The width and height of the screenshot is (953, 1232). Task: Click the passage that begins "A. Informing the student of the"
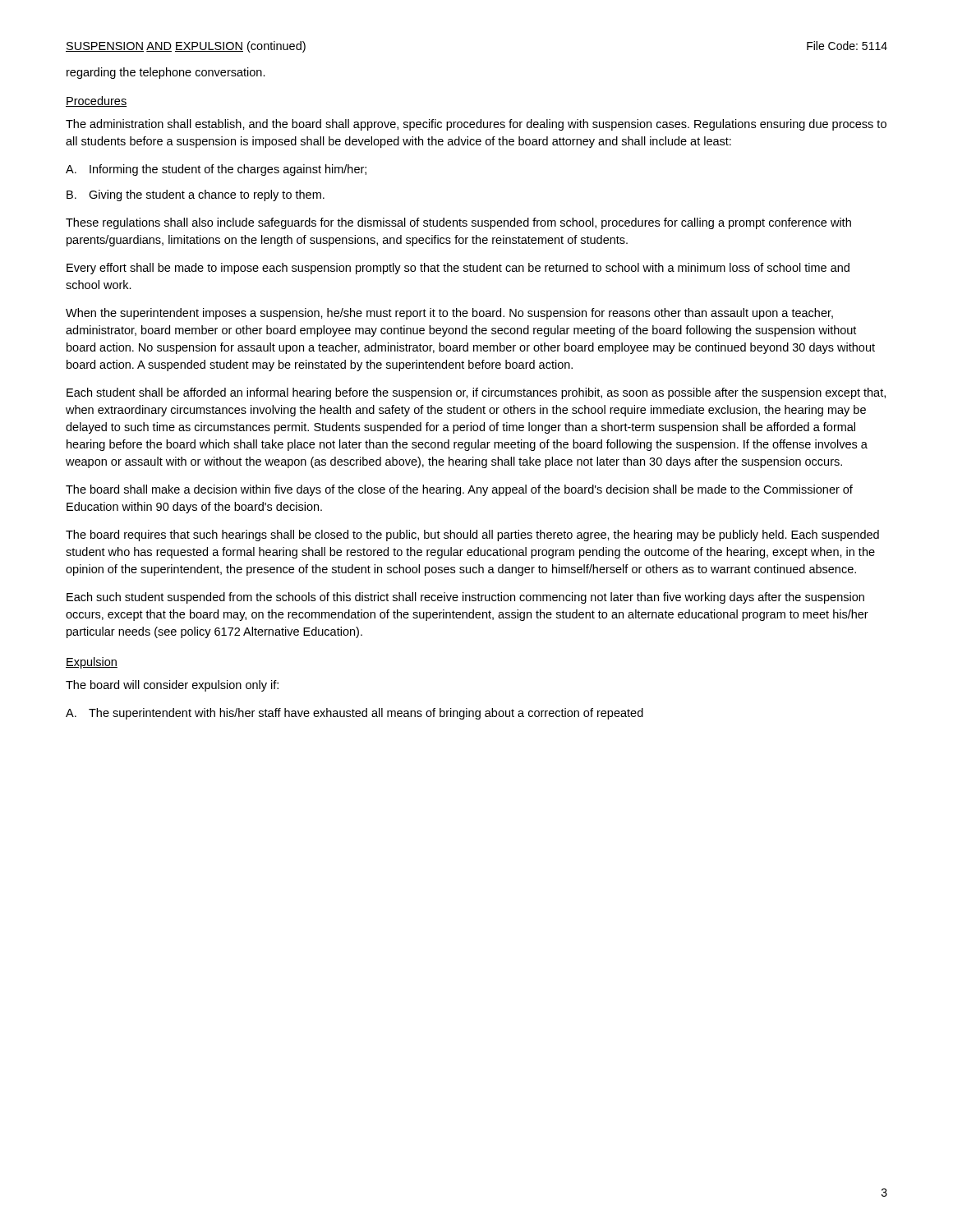(217, 170)
